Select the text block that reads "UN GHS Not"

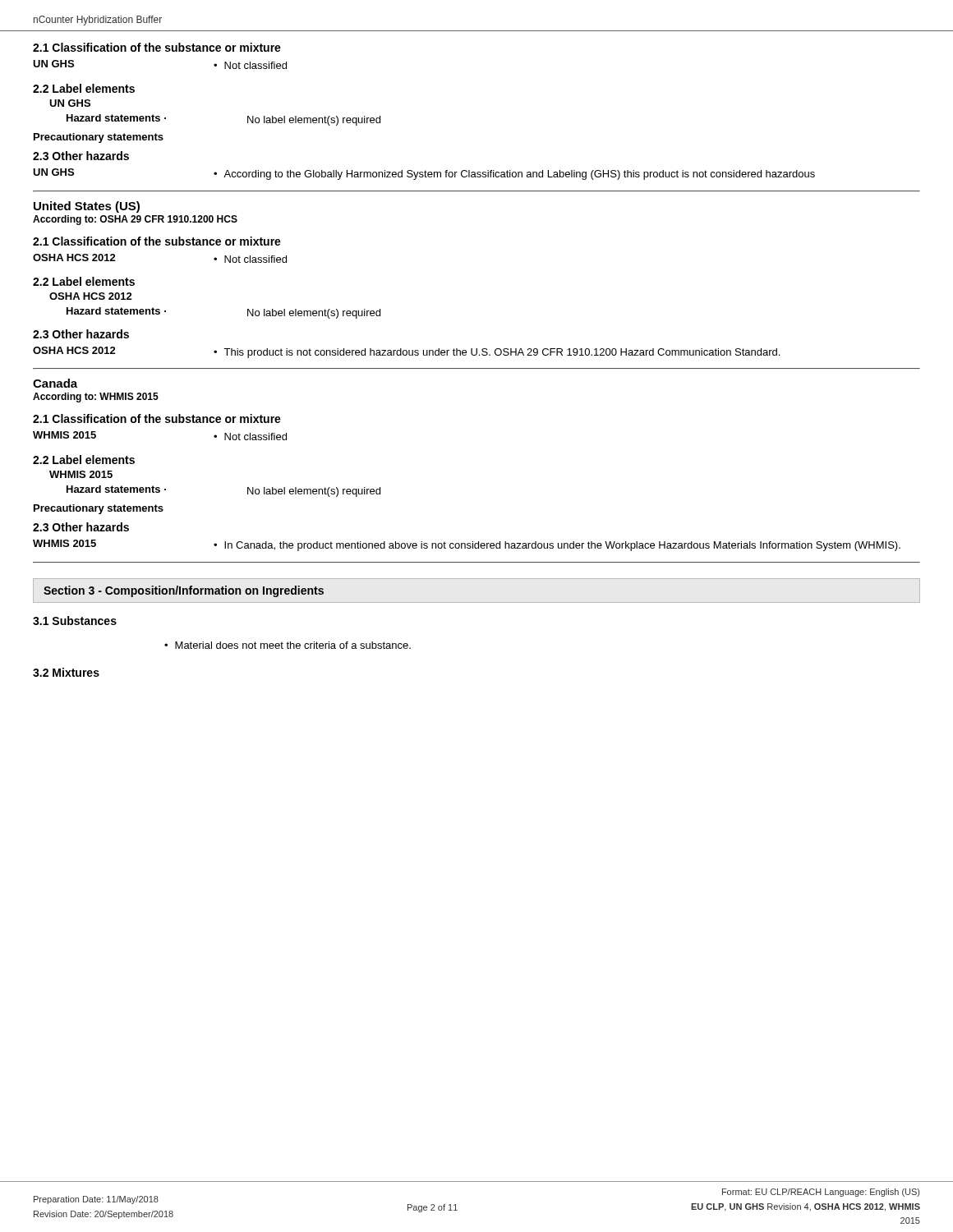click(56, 64)
